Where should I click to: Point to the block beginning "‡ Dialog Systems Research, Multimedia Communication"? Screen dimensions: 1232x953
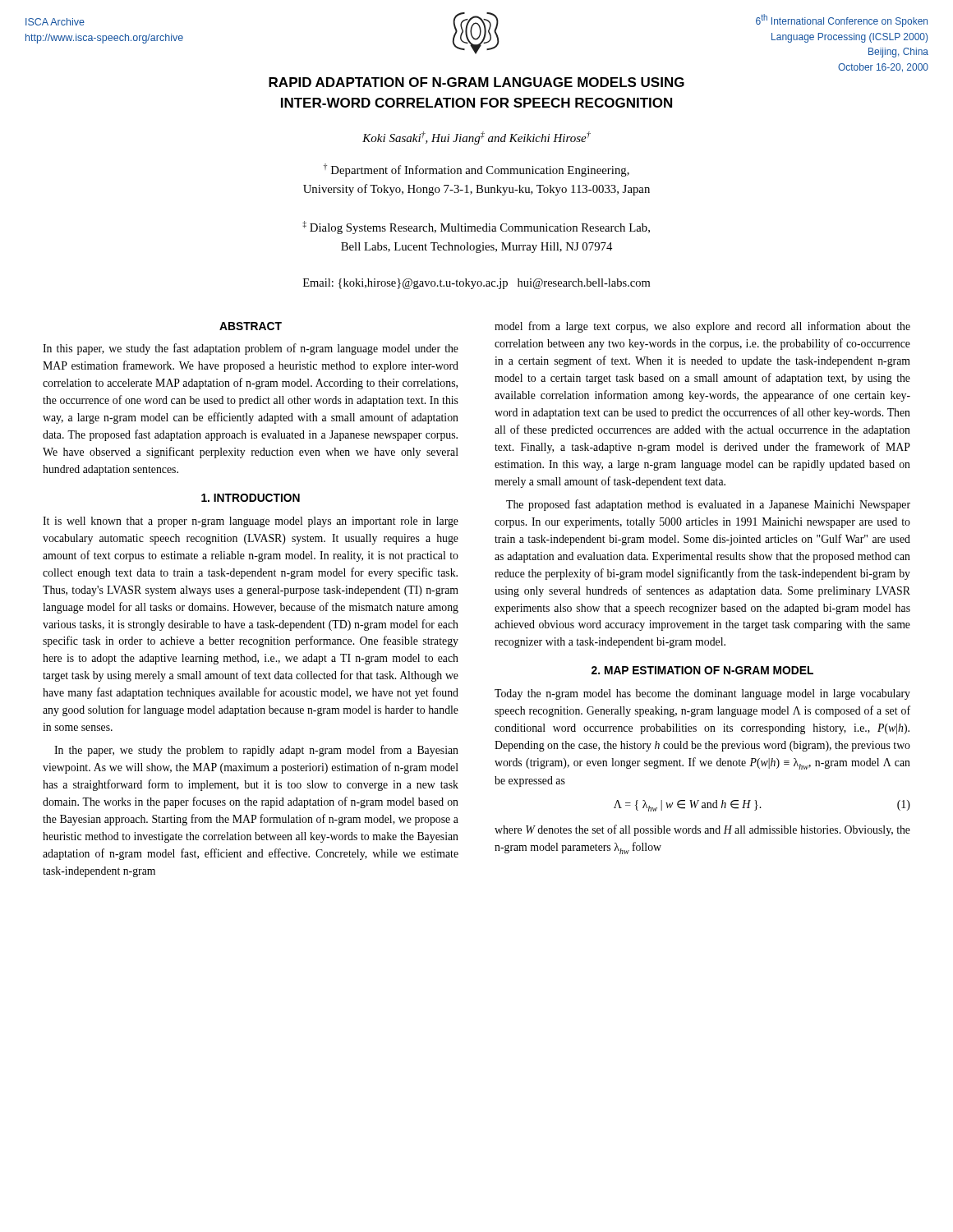pyautogui.click(x=476, y=236)
